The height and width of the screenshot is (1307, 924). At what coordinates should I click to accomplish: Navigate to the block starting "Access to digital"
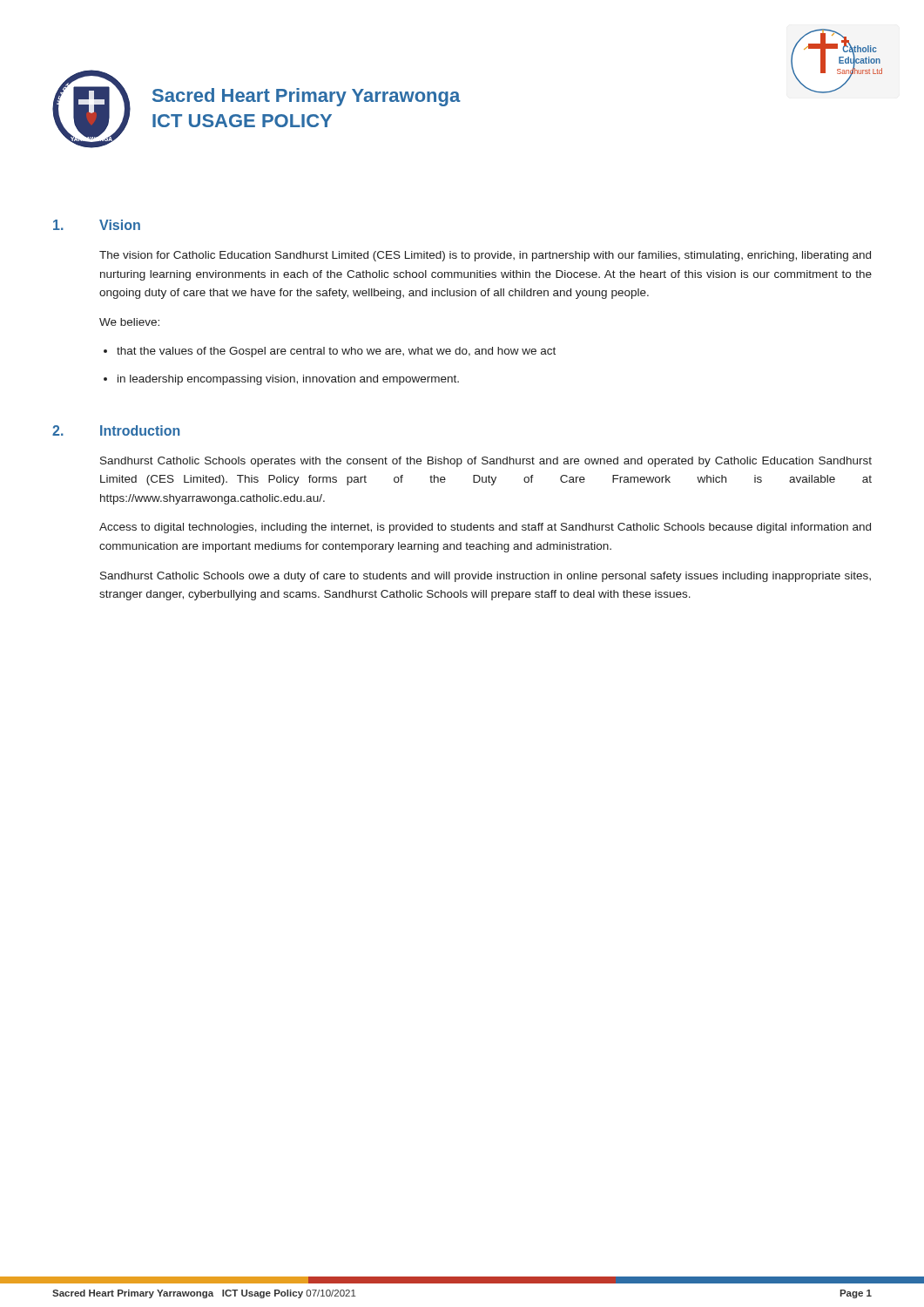coord(485,536)
